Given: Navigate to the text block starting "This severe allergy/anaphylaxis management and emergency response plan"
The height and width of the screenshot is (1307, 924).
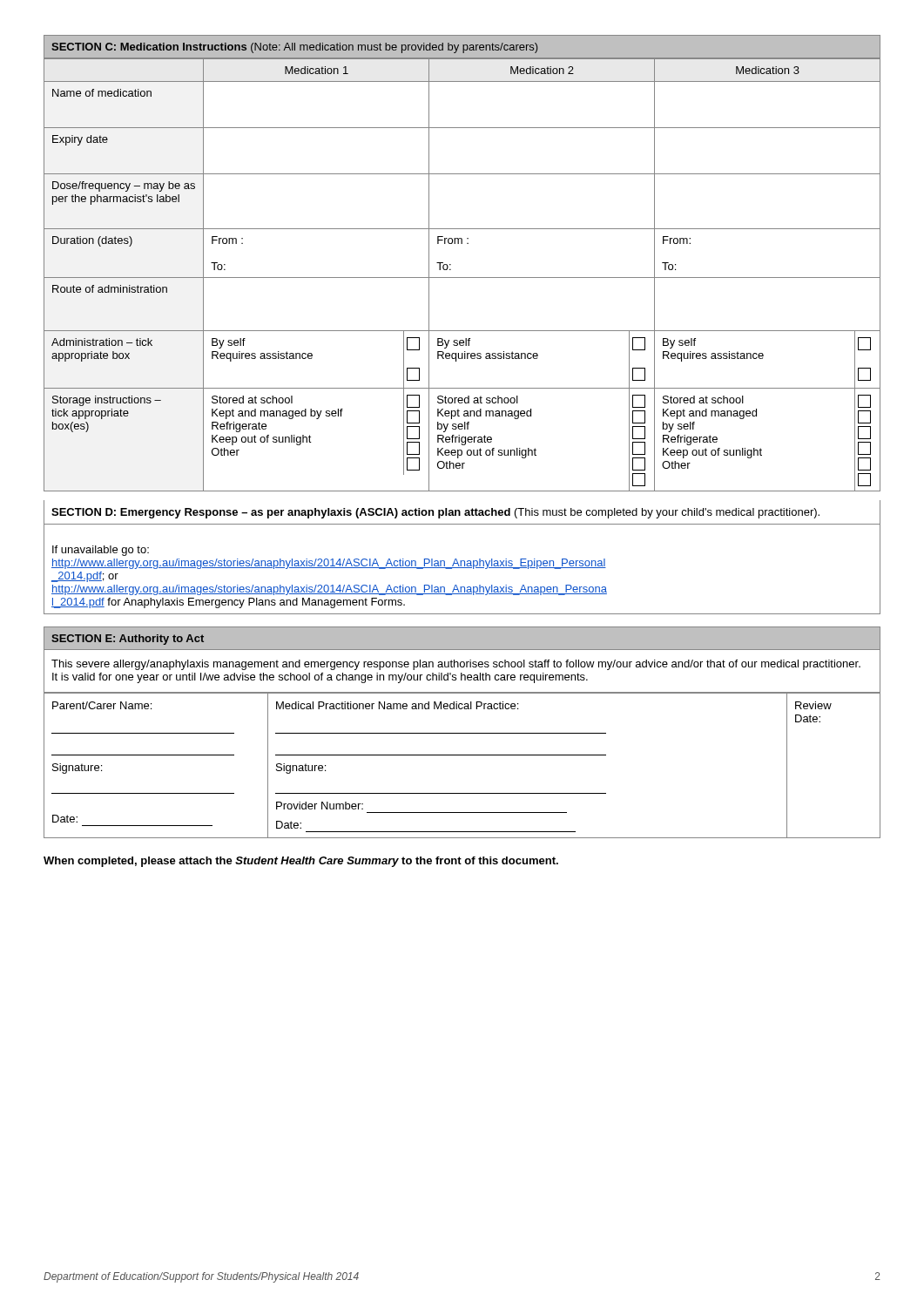Looking at the screenshot, I should point(462,670).
